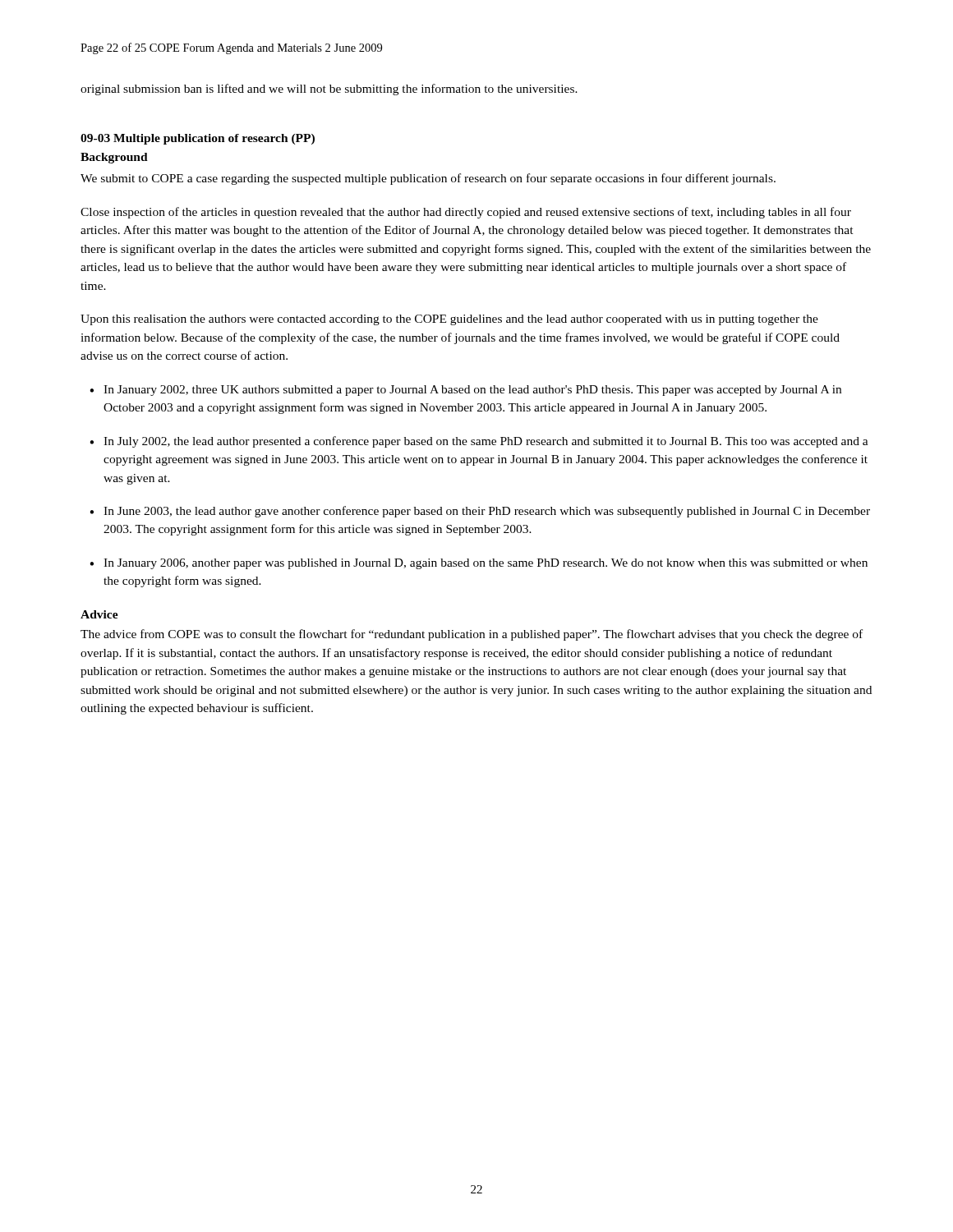
Task: Point to the region starting "Upon this realisation the authors were contacted according"
Action: pyautogui.click(x=460, y=337)
